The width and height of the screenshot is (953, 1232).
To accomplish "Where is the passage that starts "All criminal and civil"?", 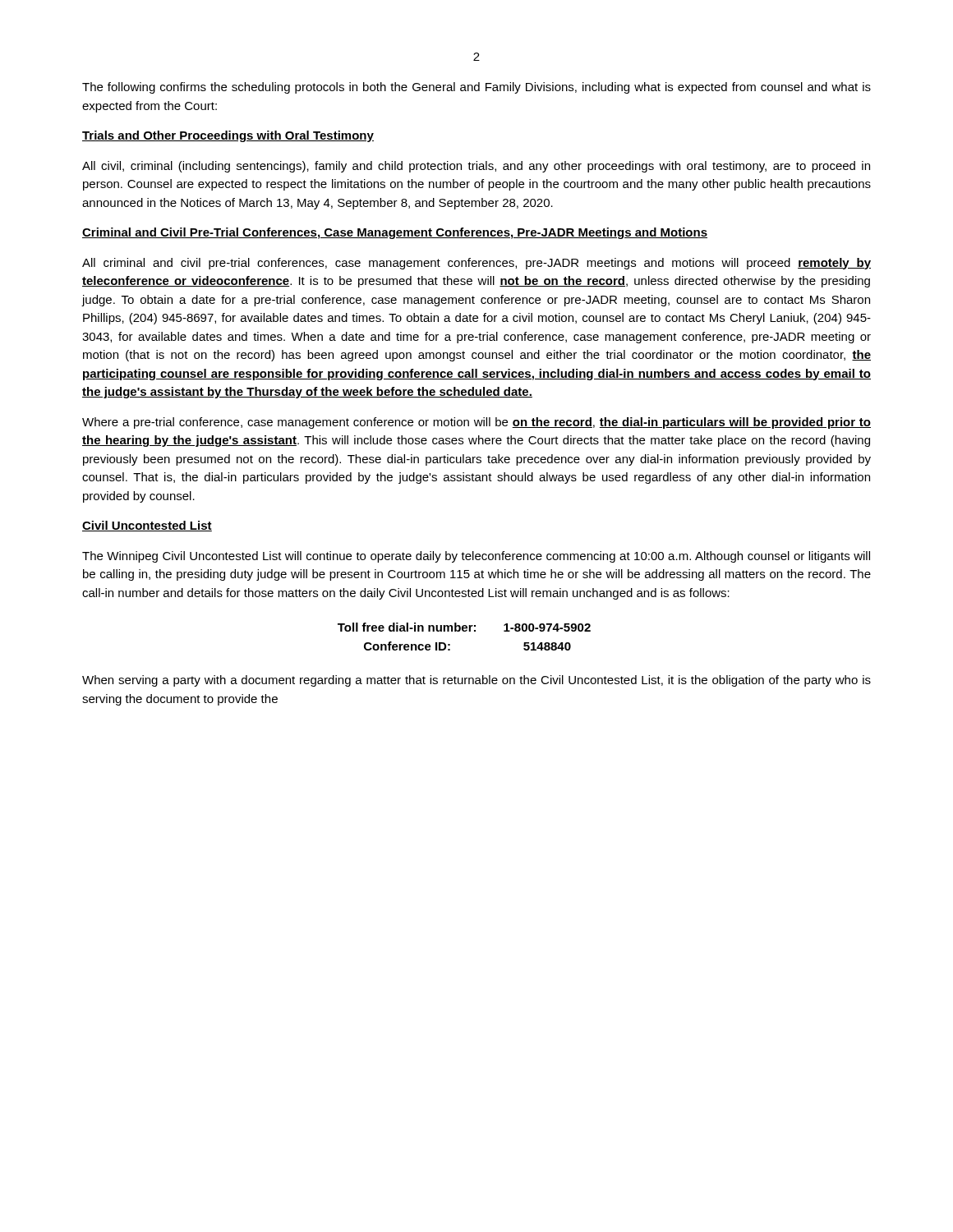I will pyautogui.click(x=476, y=327).
